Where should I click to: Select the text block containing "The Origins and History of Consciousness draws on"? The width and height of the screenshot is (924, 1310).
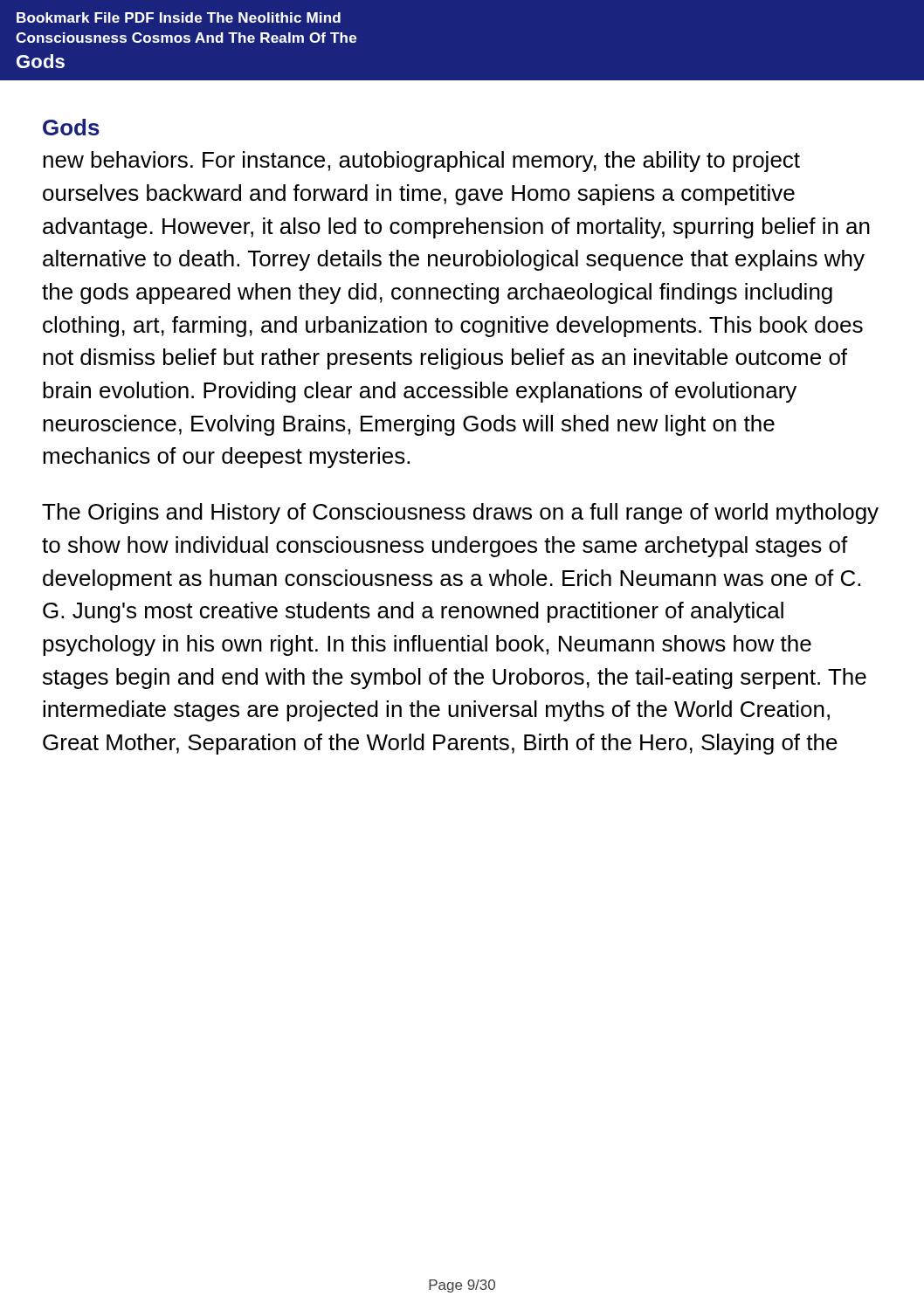pyautogui.click(x=462, y=628)
